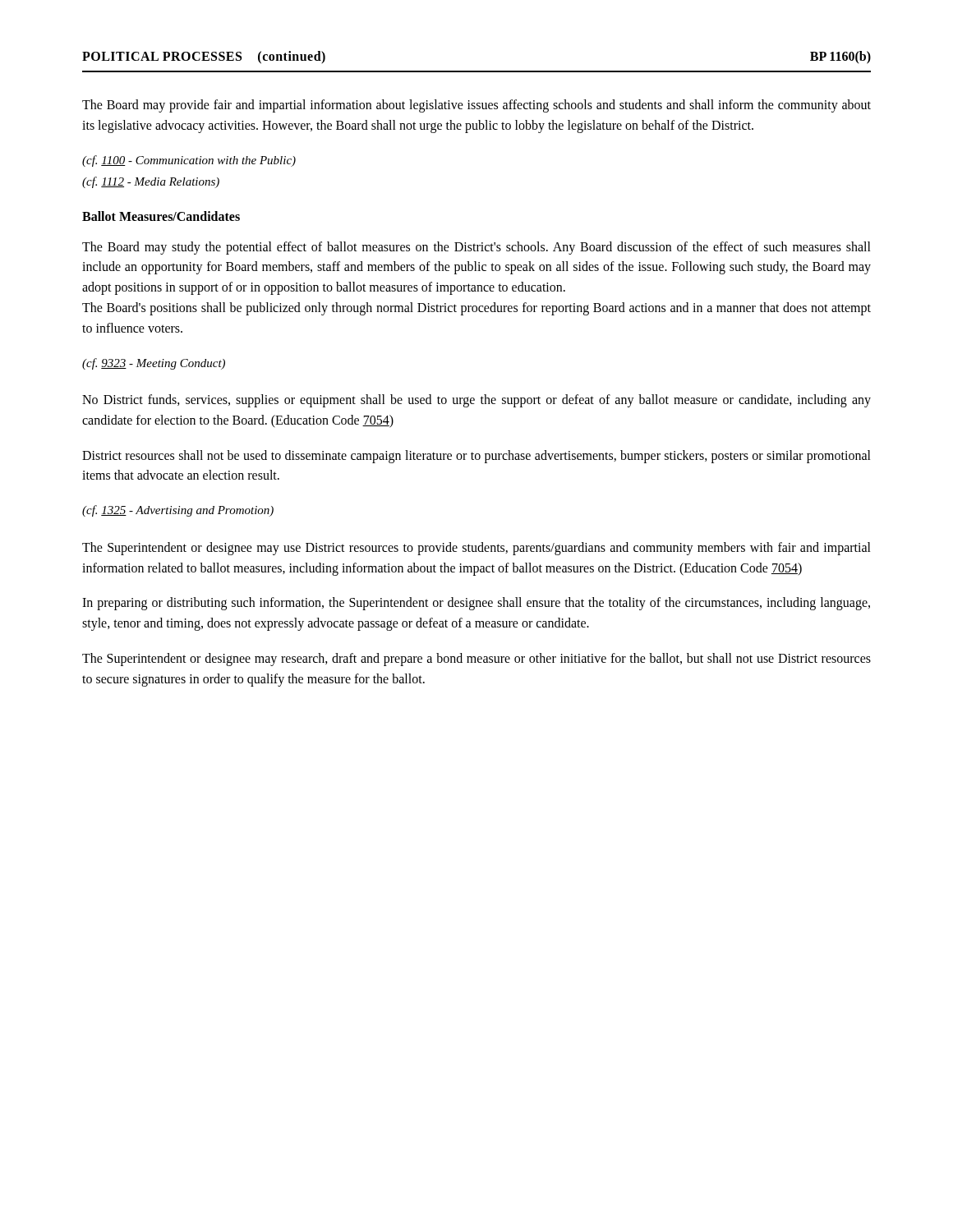Click on the text block with the text "(cf. 1100 - Communication"
953x1232 pixels.
(189, 161)
